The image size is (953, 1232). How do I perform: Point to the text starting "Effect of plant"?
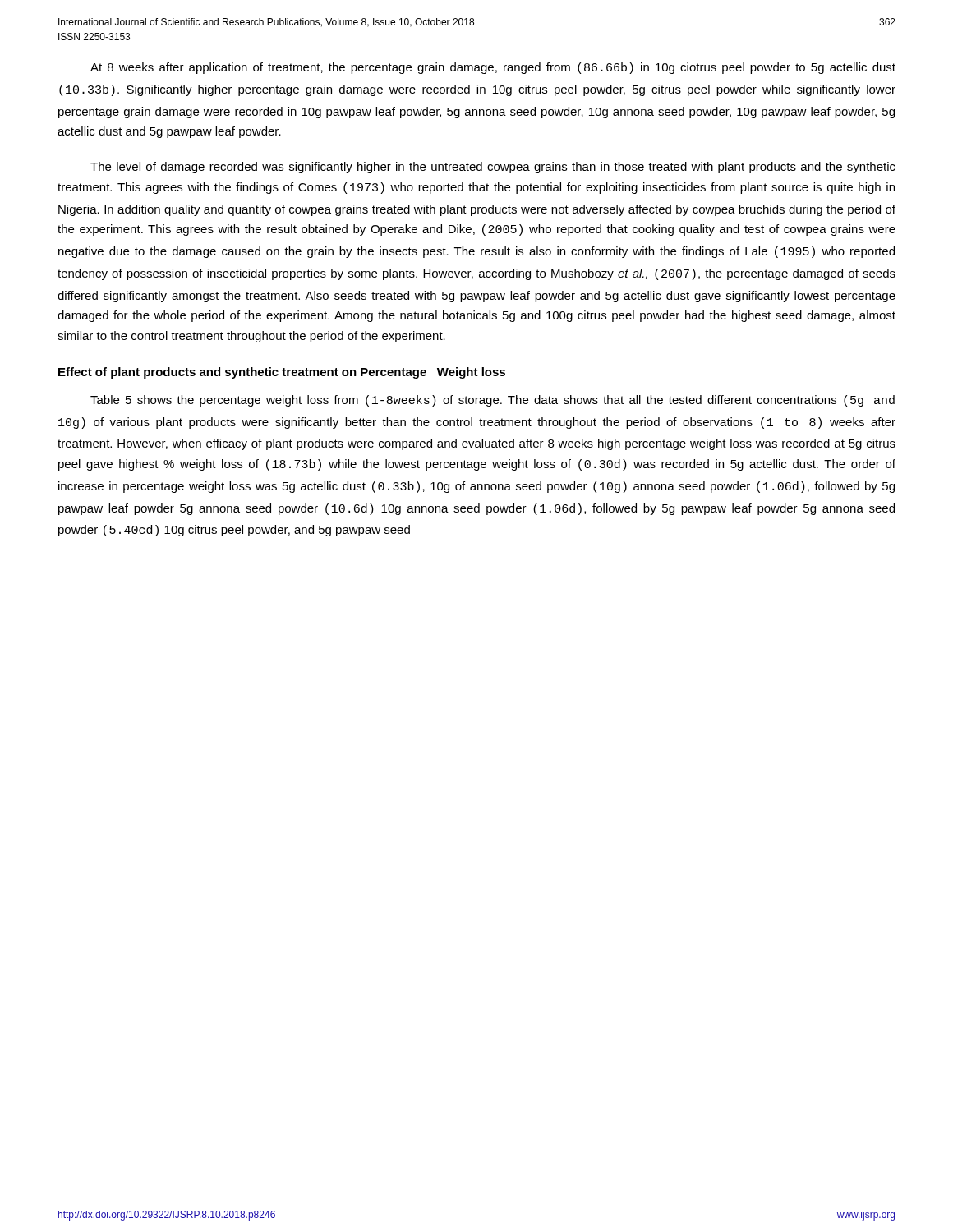coord(282,371)
